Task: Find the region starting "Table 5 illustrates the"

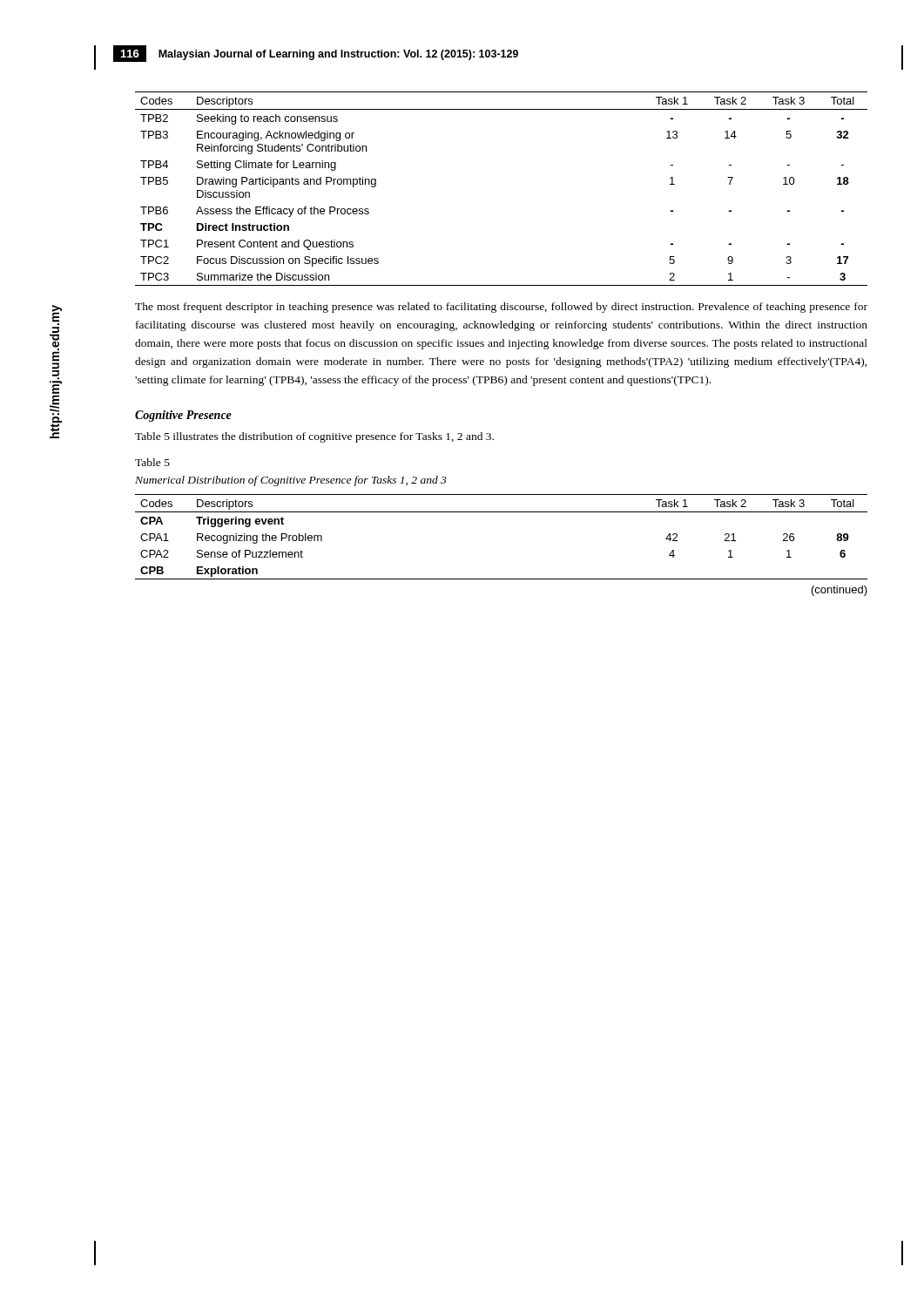Action: click(315, 436)
